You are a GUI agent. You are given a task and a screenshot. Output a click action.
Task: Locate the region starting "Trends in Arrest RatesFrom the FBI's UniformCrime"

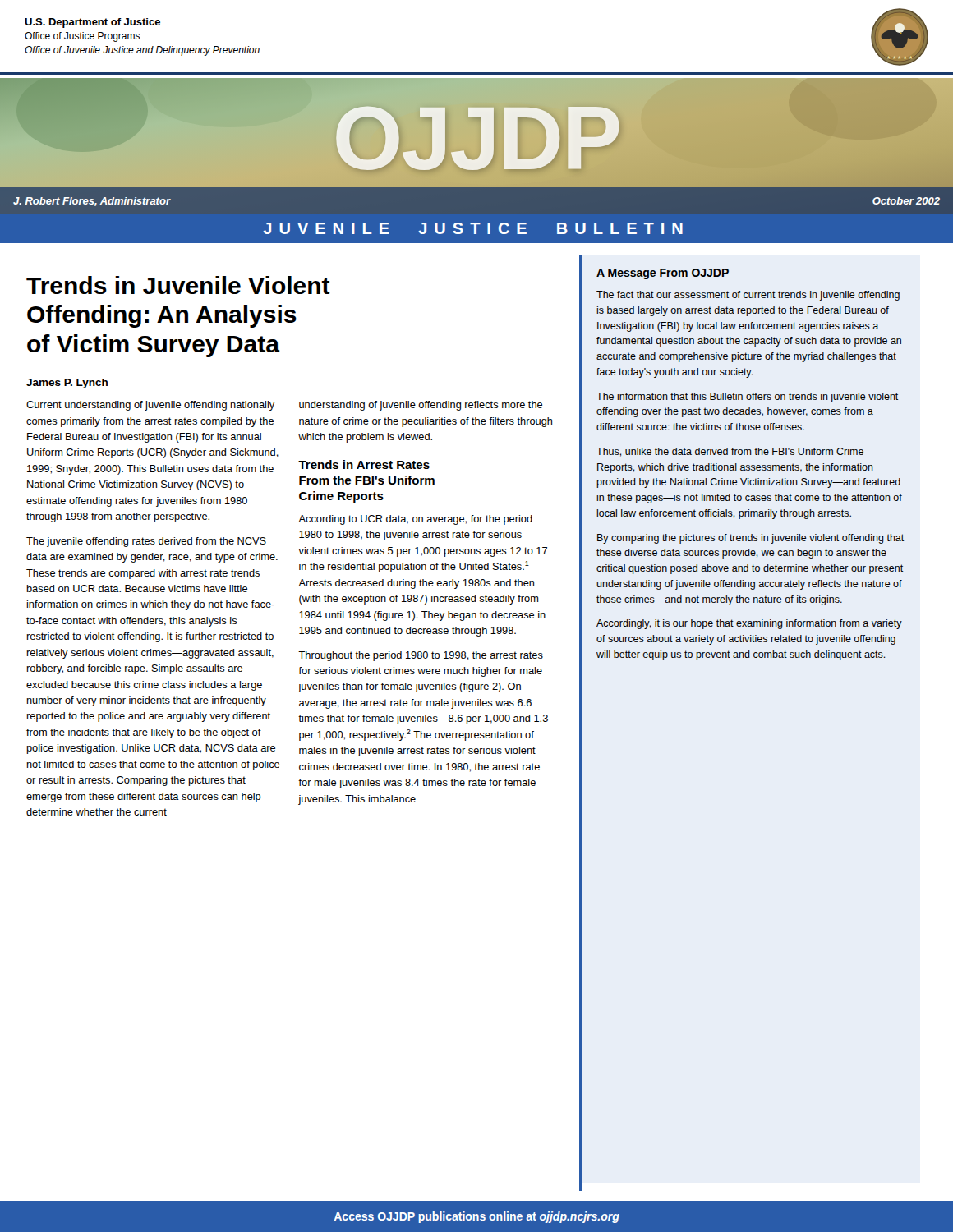click(367, 480)
